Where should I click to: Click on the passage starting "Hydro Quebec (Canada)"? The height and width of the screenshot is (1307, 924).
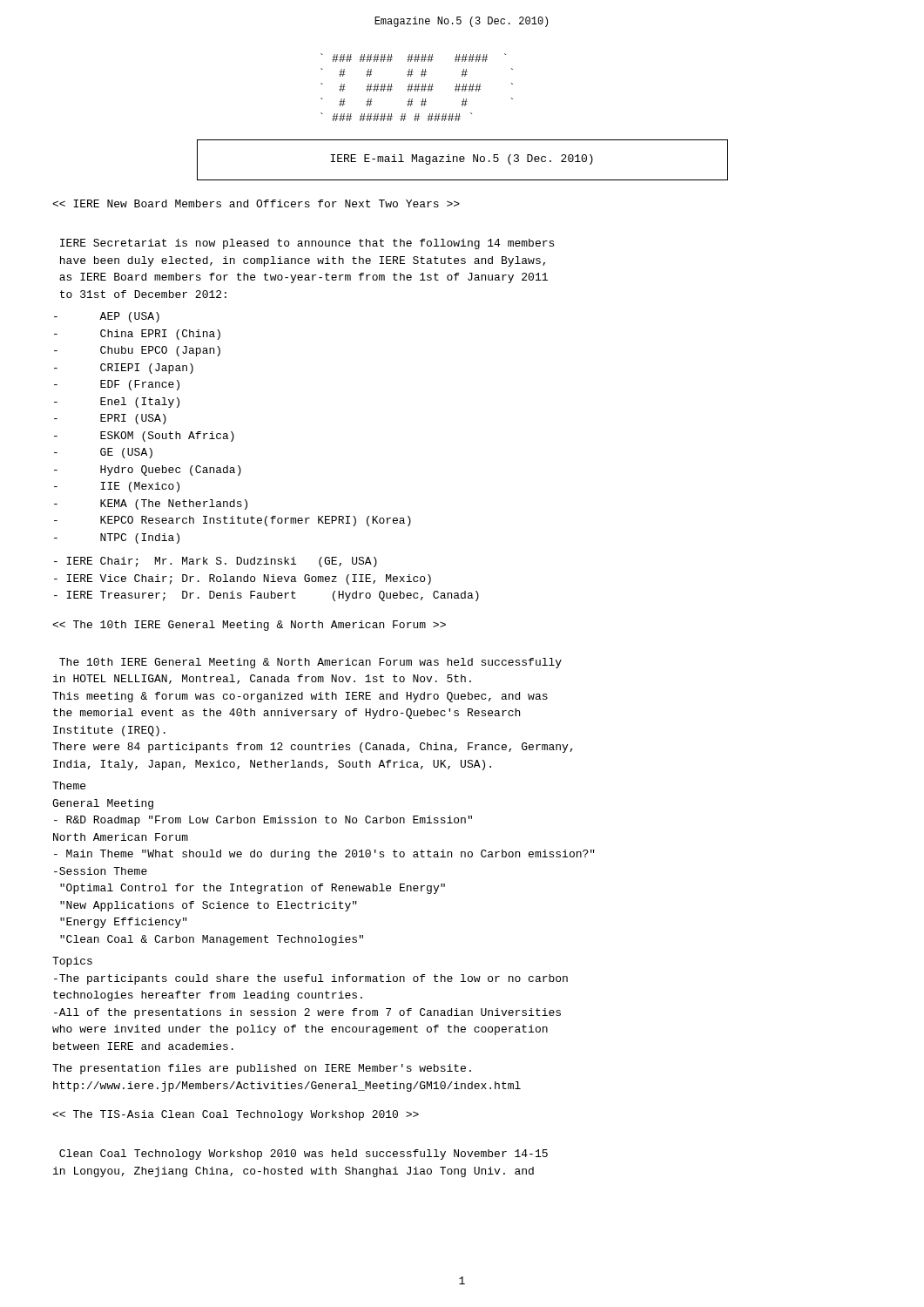click(147, 470)
